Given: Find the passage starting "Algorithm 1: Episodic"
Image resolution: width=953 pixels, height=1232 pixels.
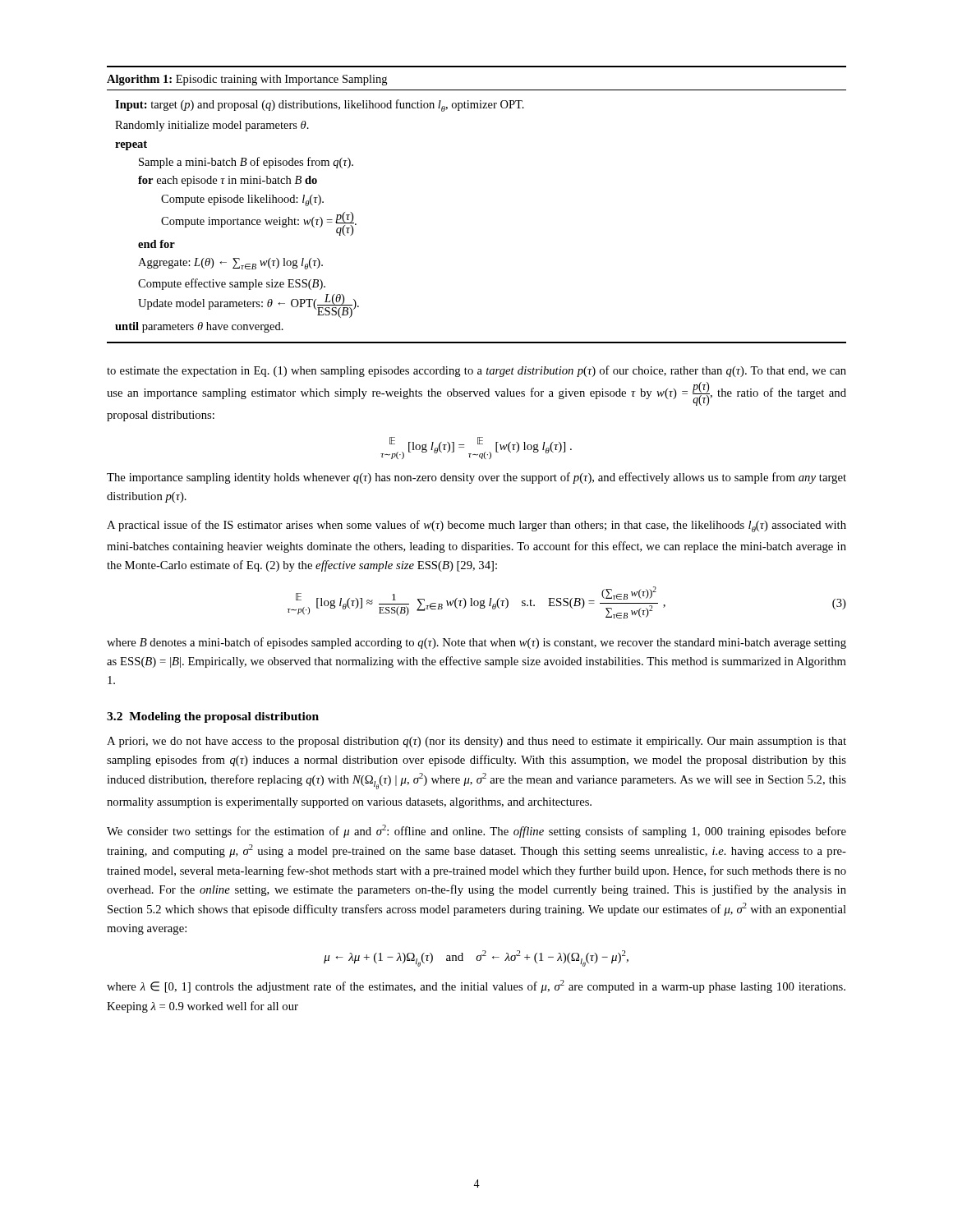Looking at the screenshot, I should point(247,80).
